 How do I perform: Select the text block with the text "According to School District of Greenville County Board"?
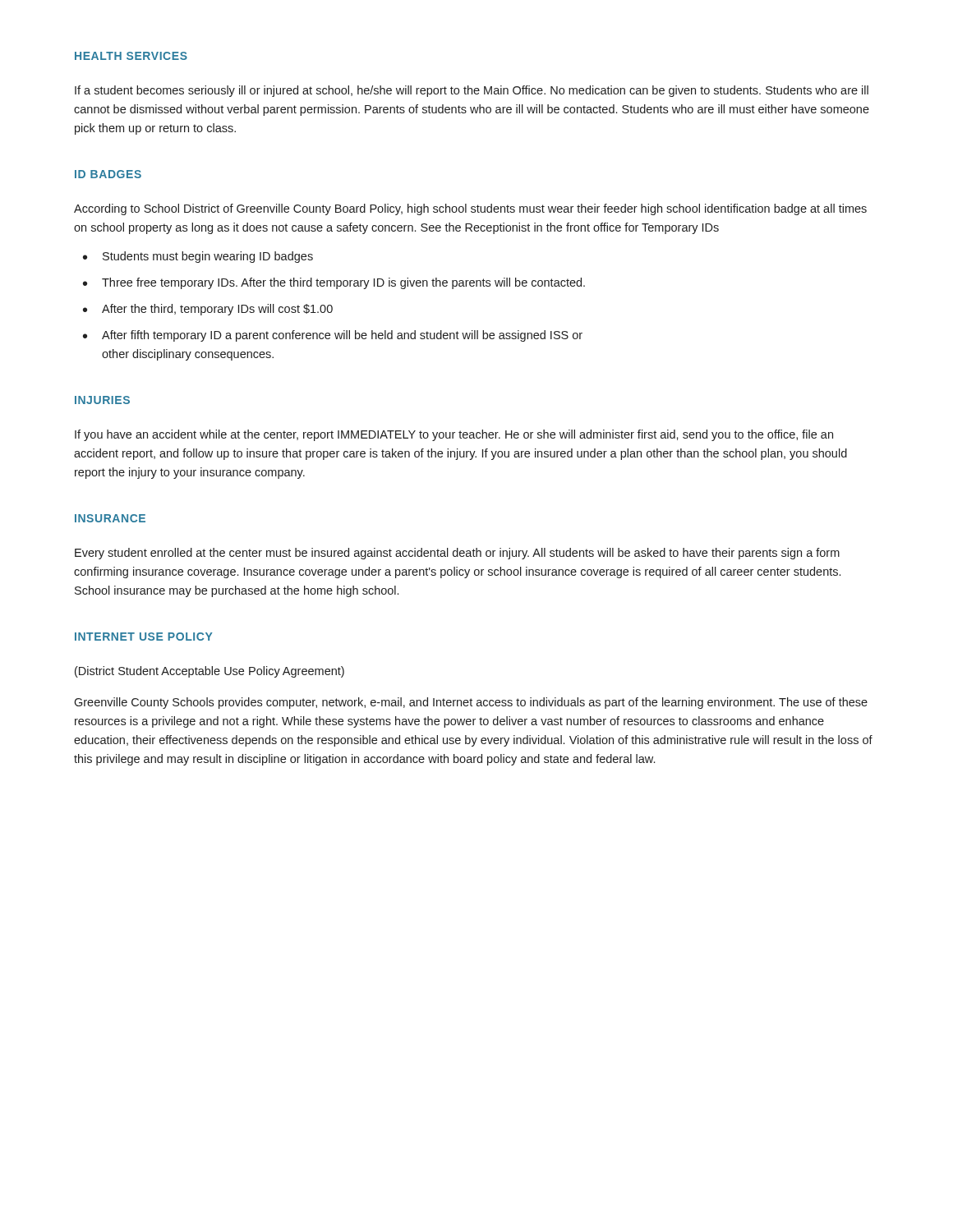pos(476,218)
